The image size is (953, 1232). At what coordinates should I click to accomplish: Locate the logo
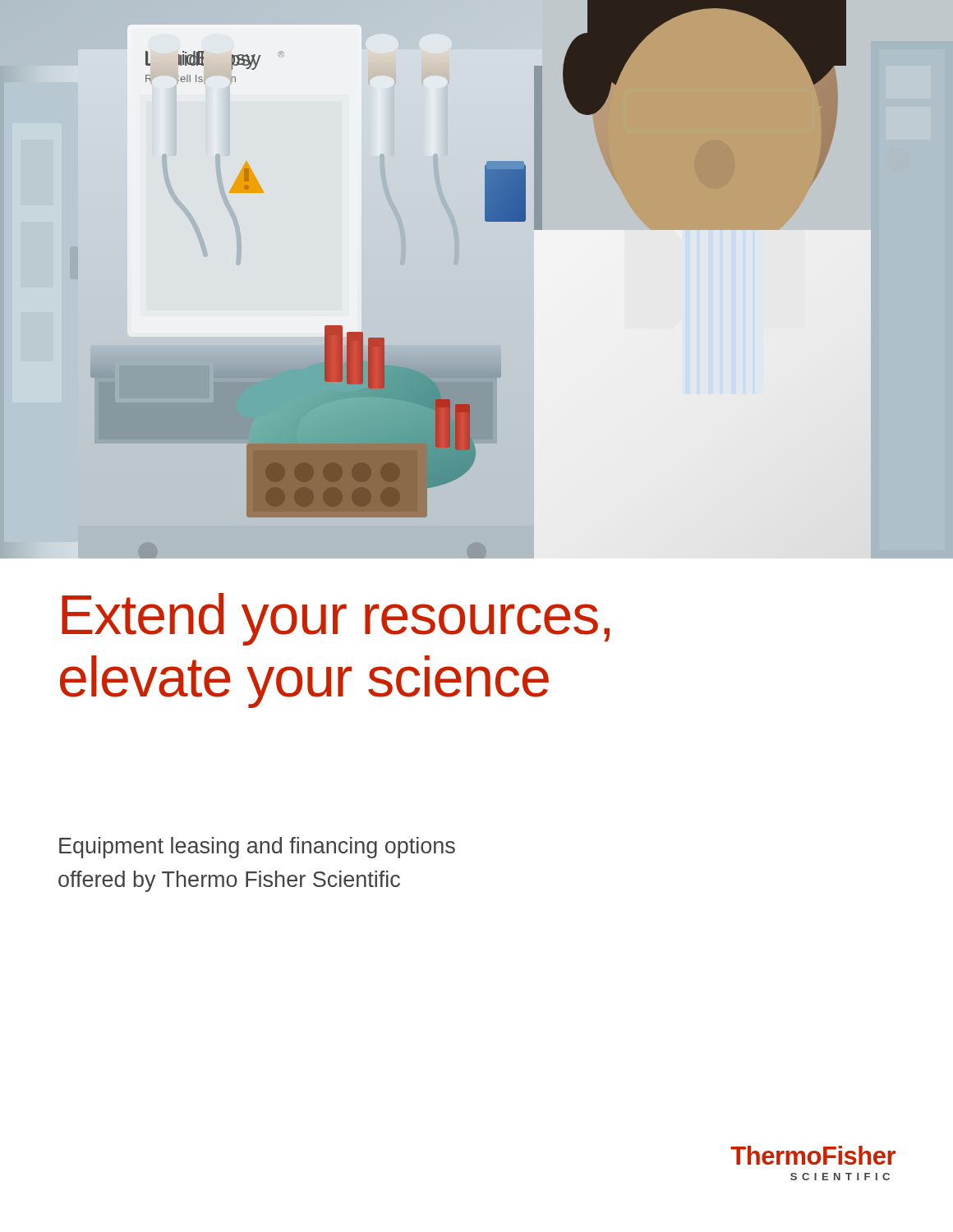point(813,1163)
